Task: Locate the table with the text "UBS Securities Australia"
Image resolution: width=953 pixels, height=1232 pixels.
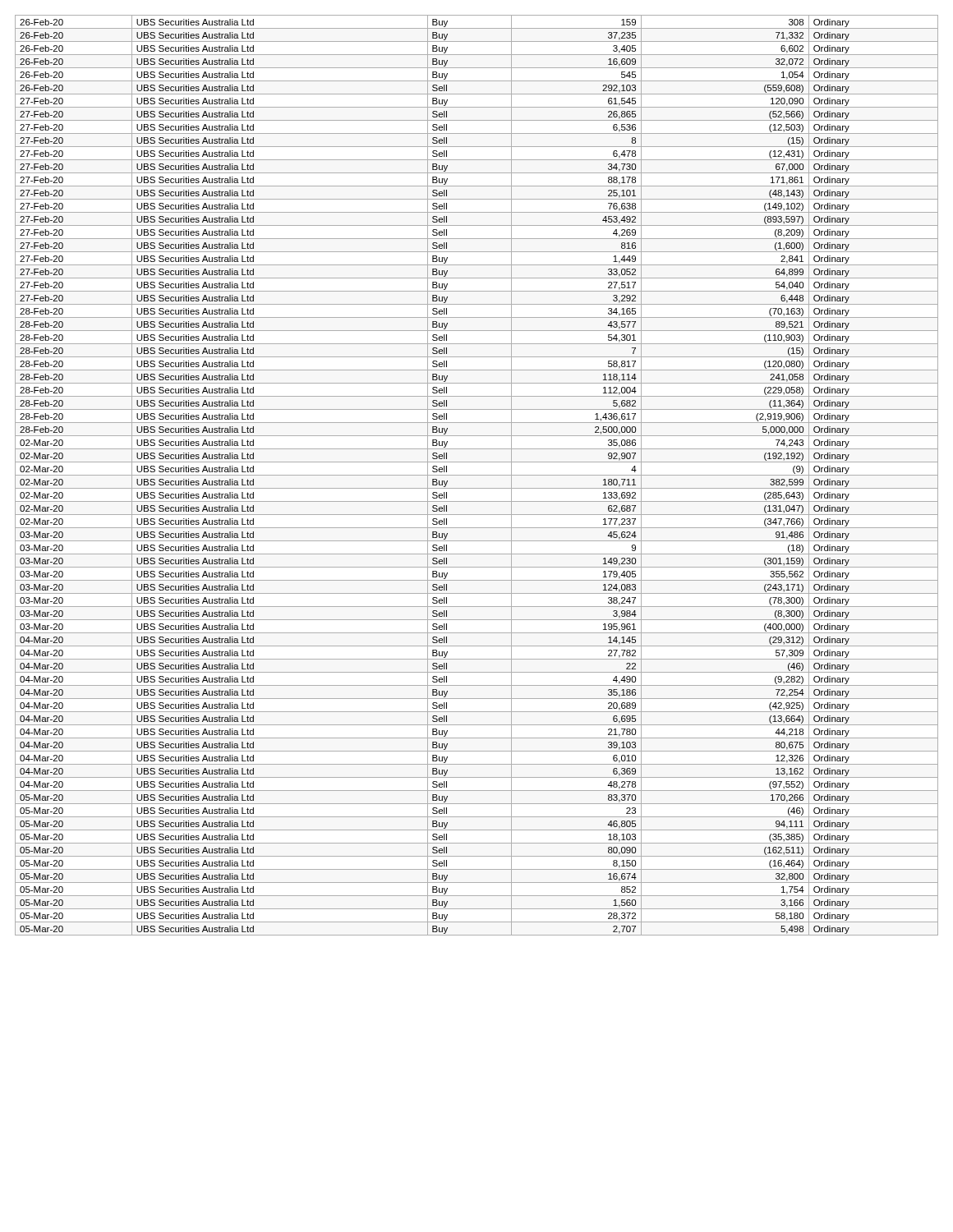Action: (x=476, y=475)
